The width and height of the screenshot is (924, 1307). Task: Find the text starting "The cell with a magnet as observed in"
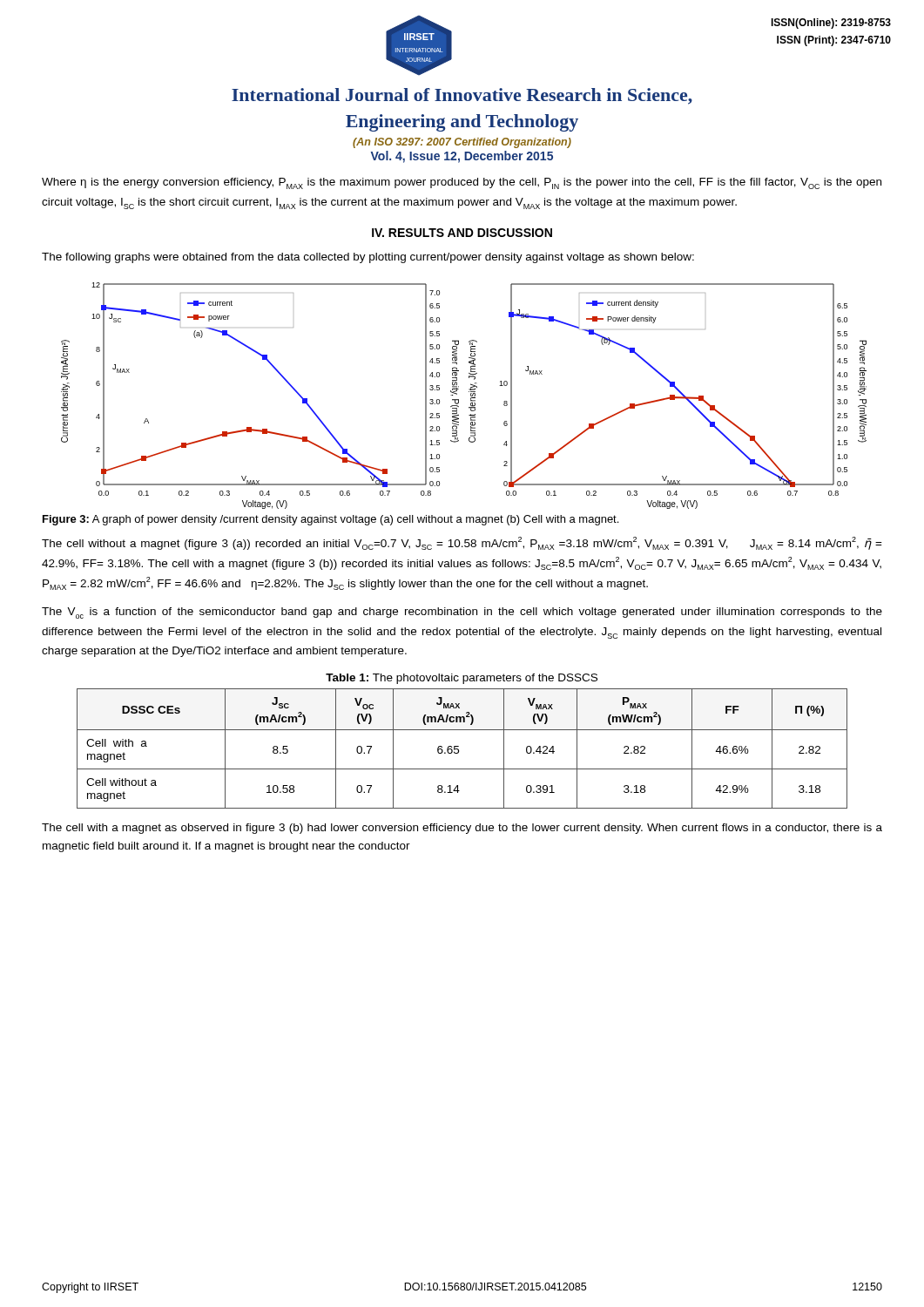(462, 837)
